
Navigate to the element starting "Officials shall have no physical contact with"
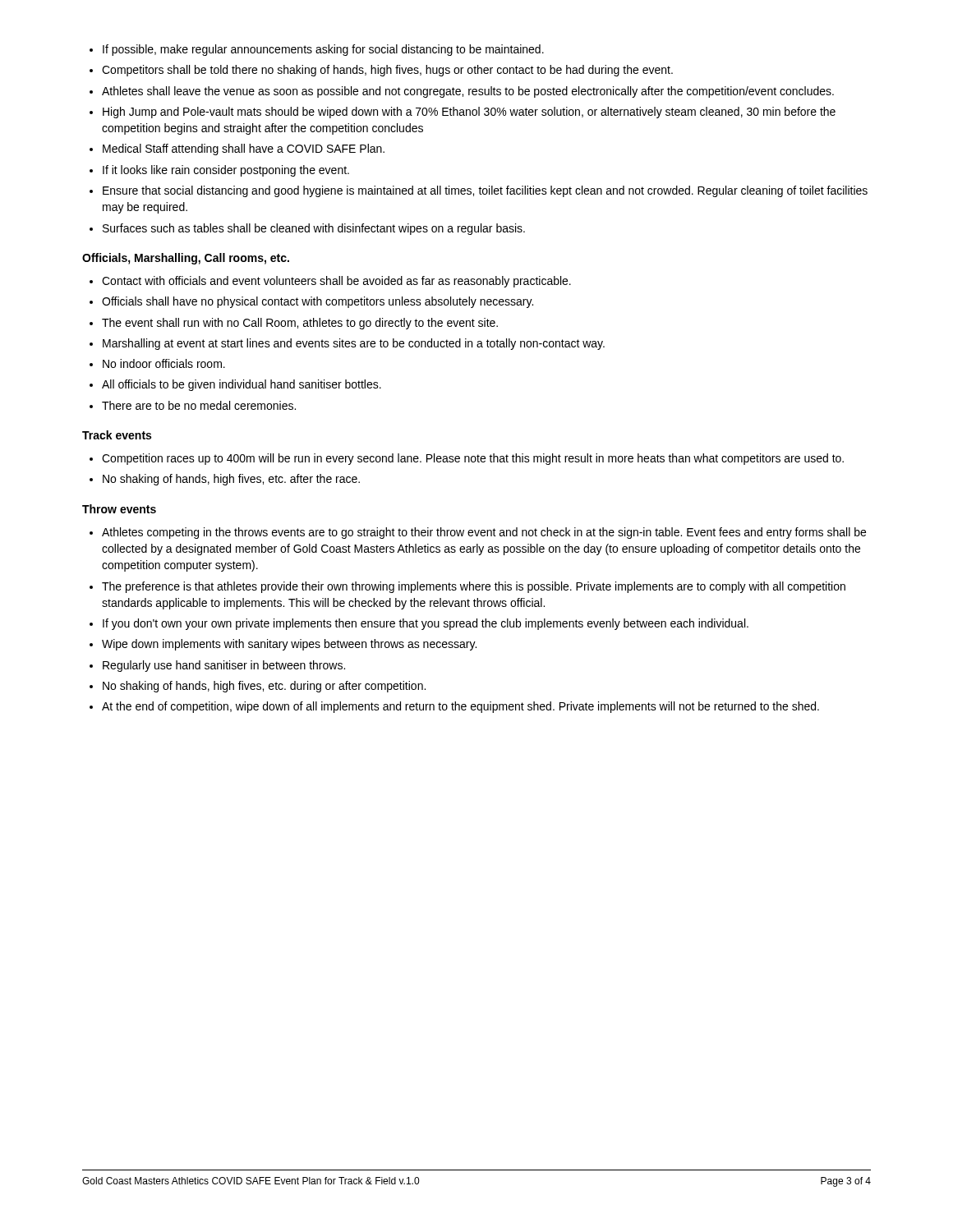[x=486, y=302]
